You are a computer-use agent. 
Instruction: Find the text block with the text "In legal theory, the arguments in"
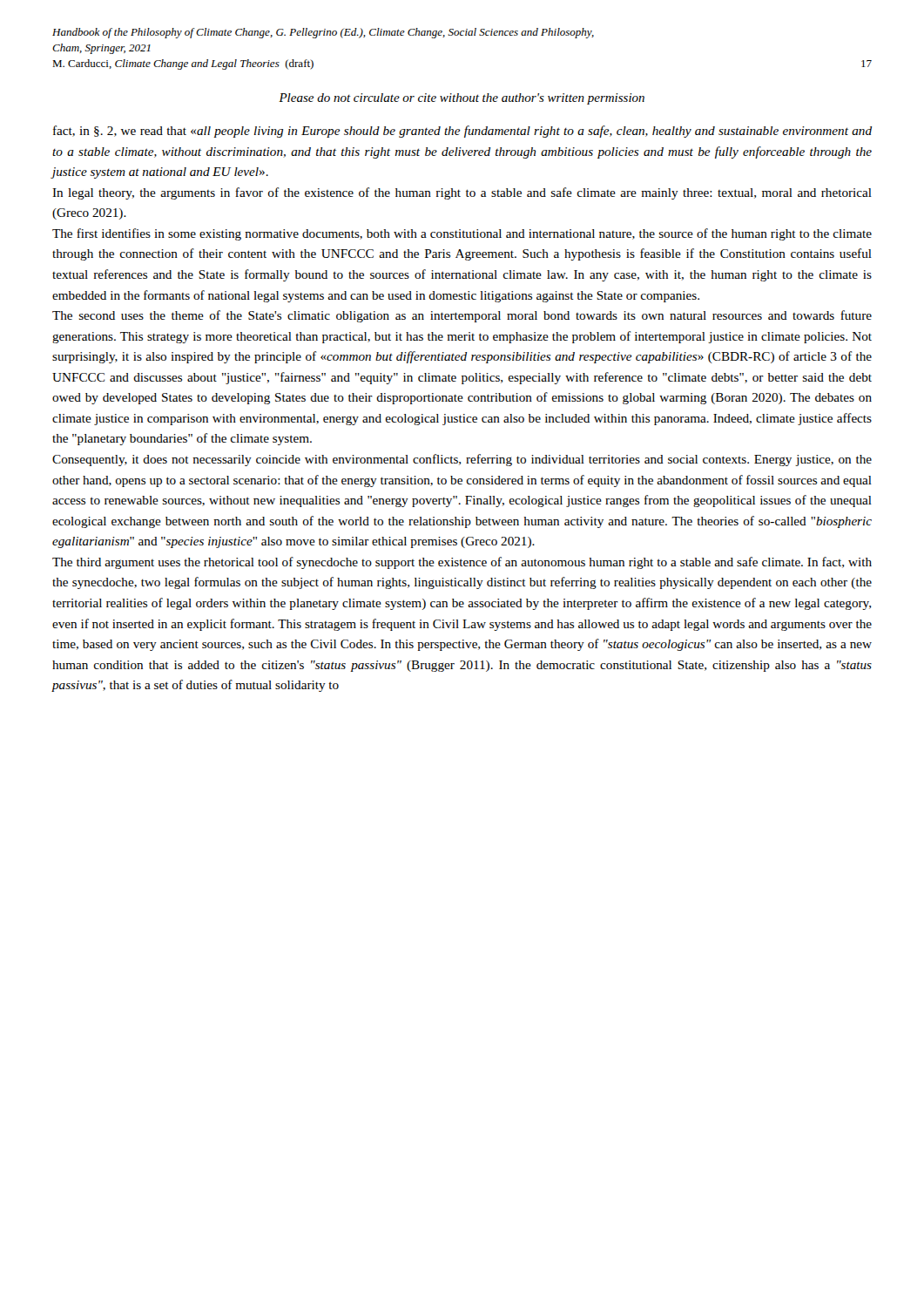[x=462, y=202]
